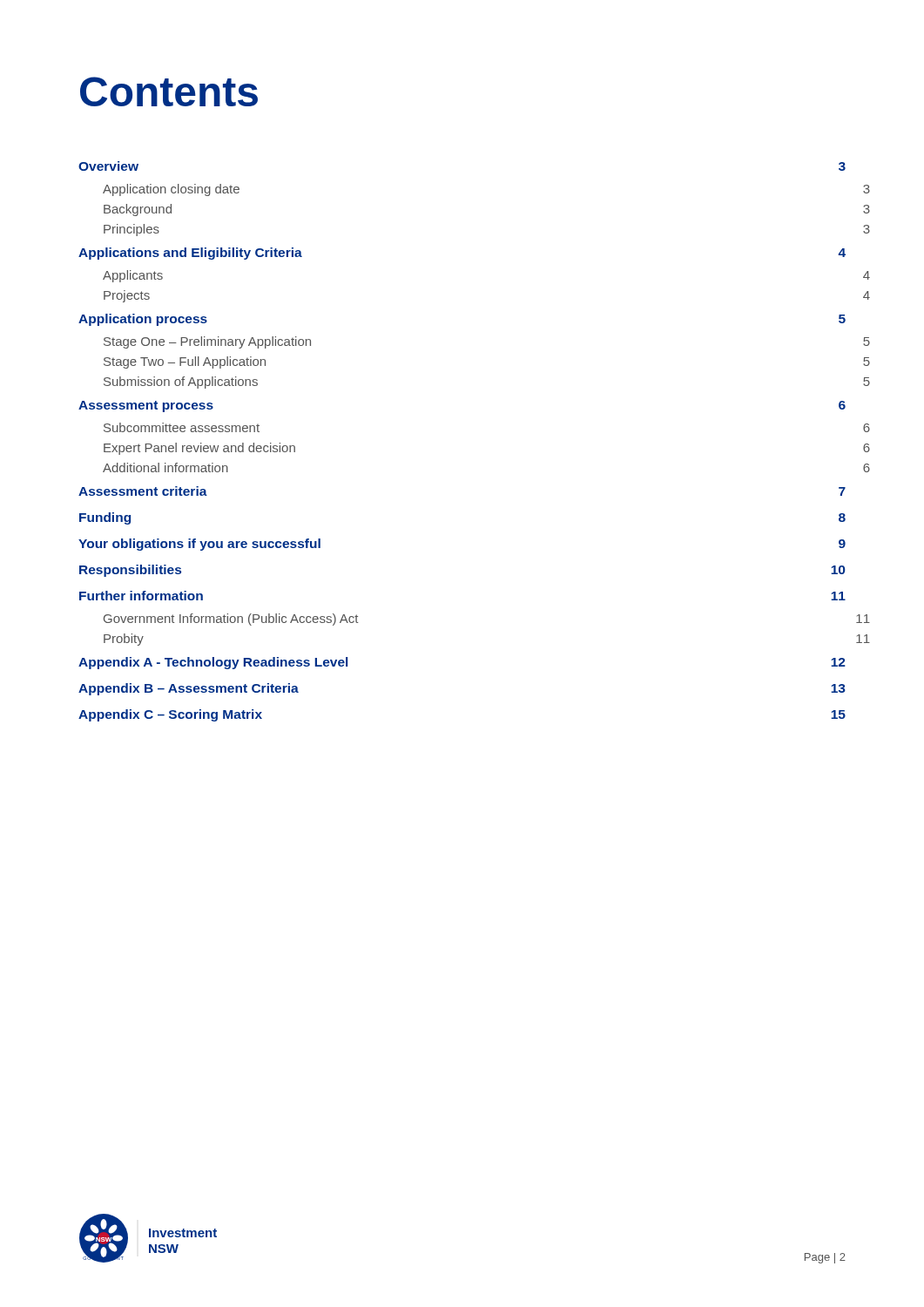Point to "Further information 11"
924x1307 pixels.
(144, 596)
